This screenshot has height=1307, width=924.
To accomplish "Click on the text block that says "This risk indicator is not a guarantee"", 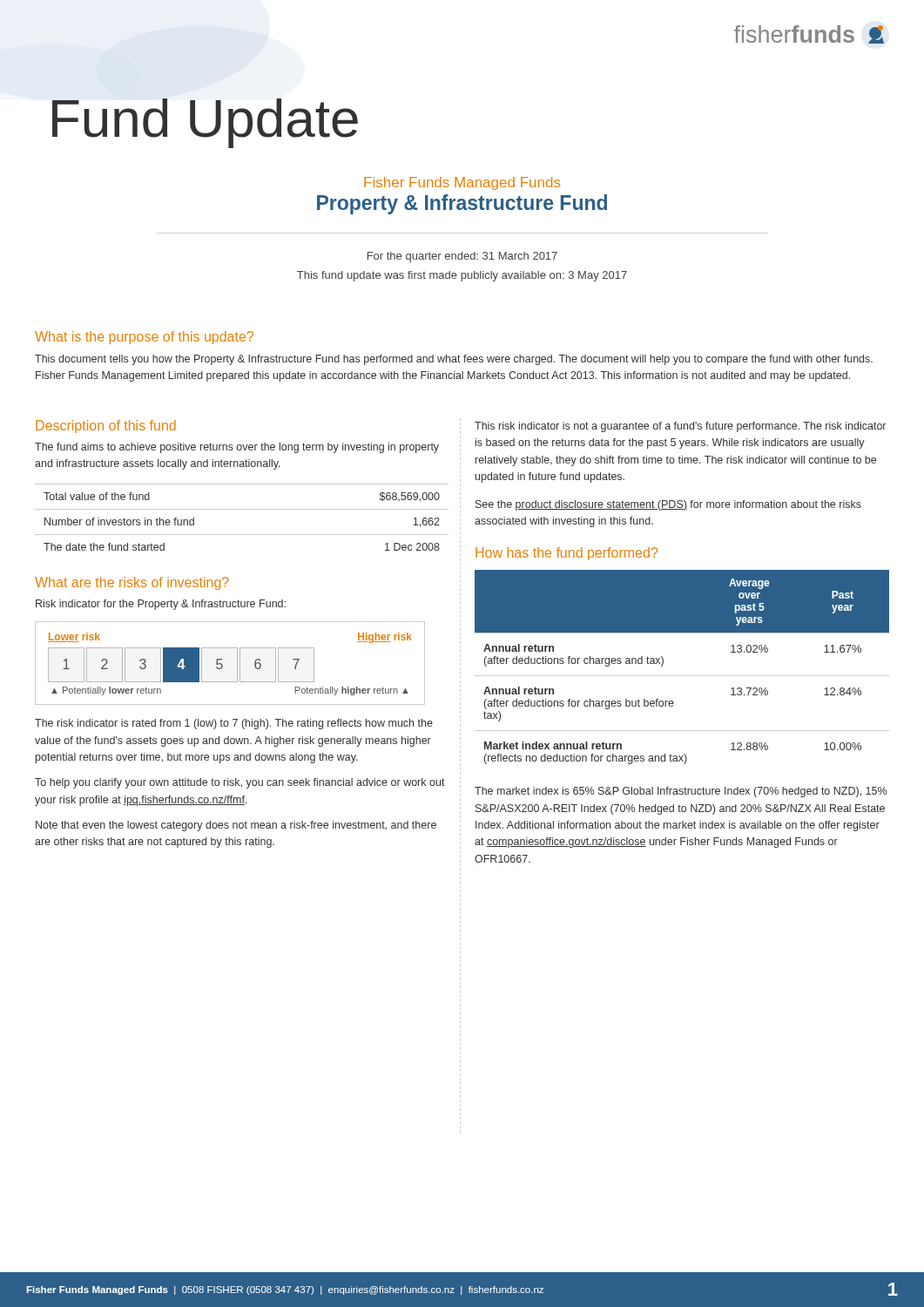I will tap(680, 451).
